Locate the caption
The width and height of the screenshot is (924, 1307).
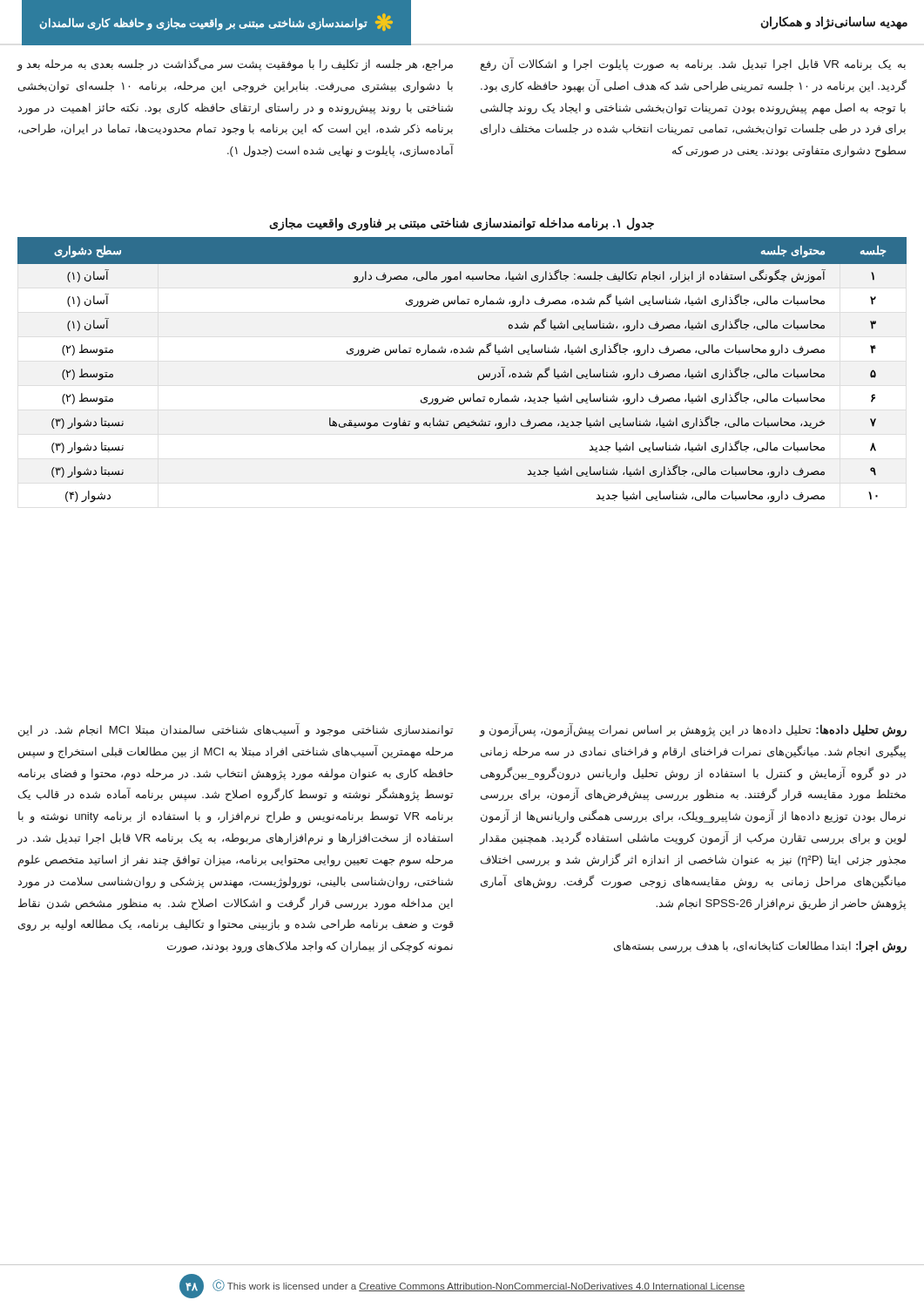[x=462, y=223]
